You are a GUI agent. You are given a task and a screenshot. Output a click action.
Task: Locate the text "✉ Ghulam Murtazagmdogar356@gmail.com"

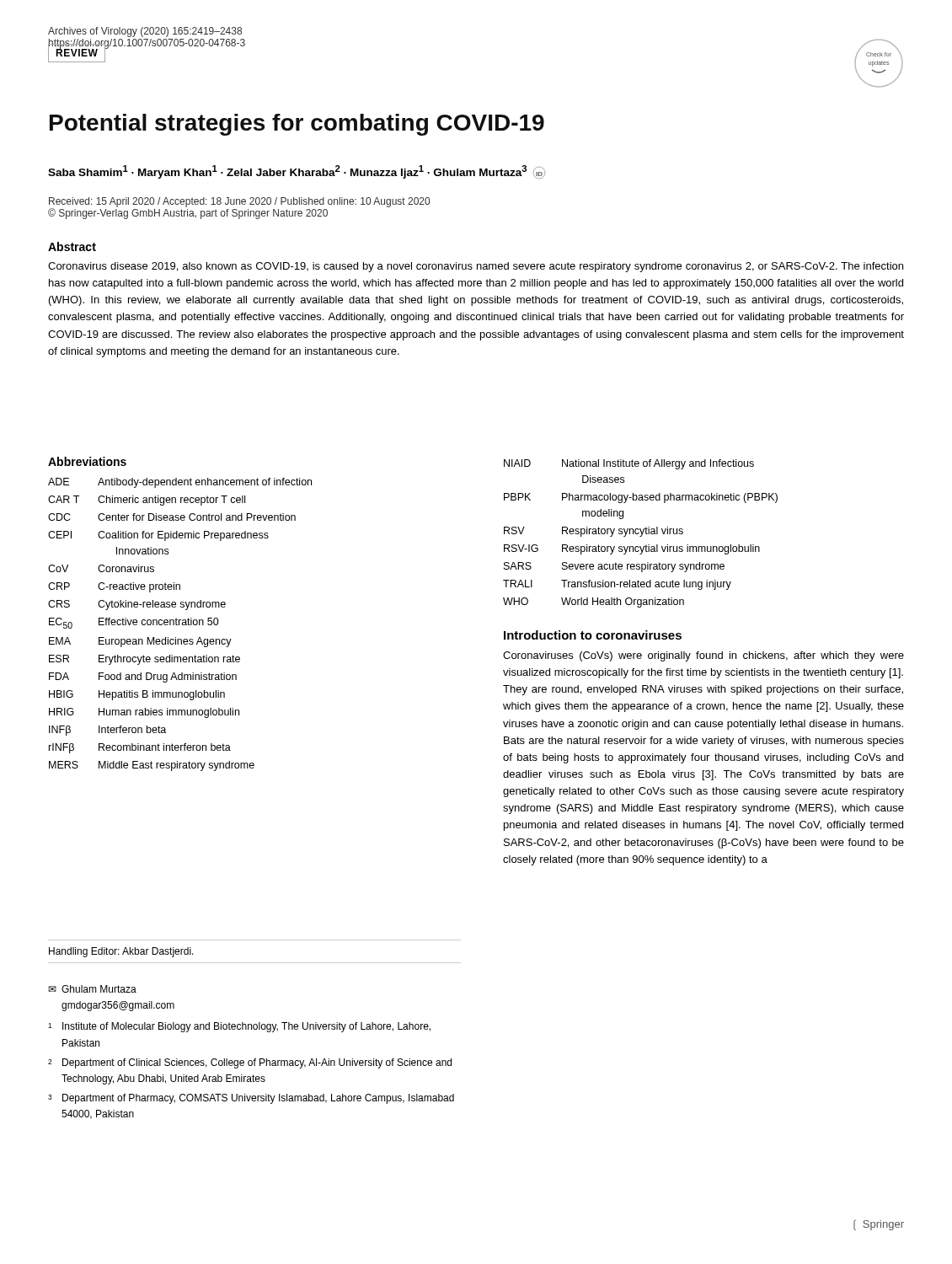pyautogui.click(x=111, y=998)
